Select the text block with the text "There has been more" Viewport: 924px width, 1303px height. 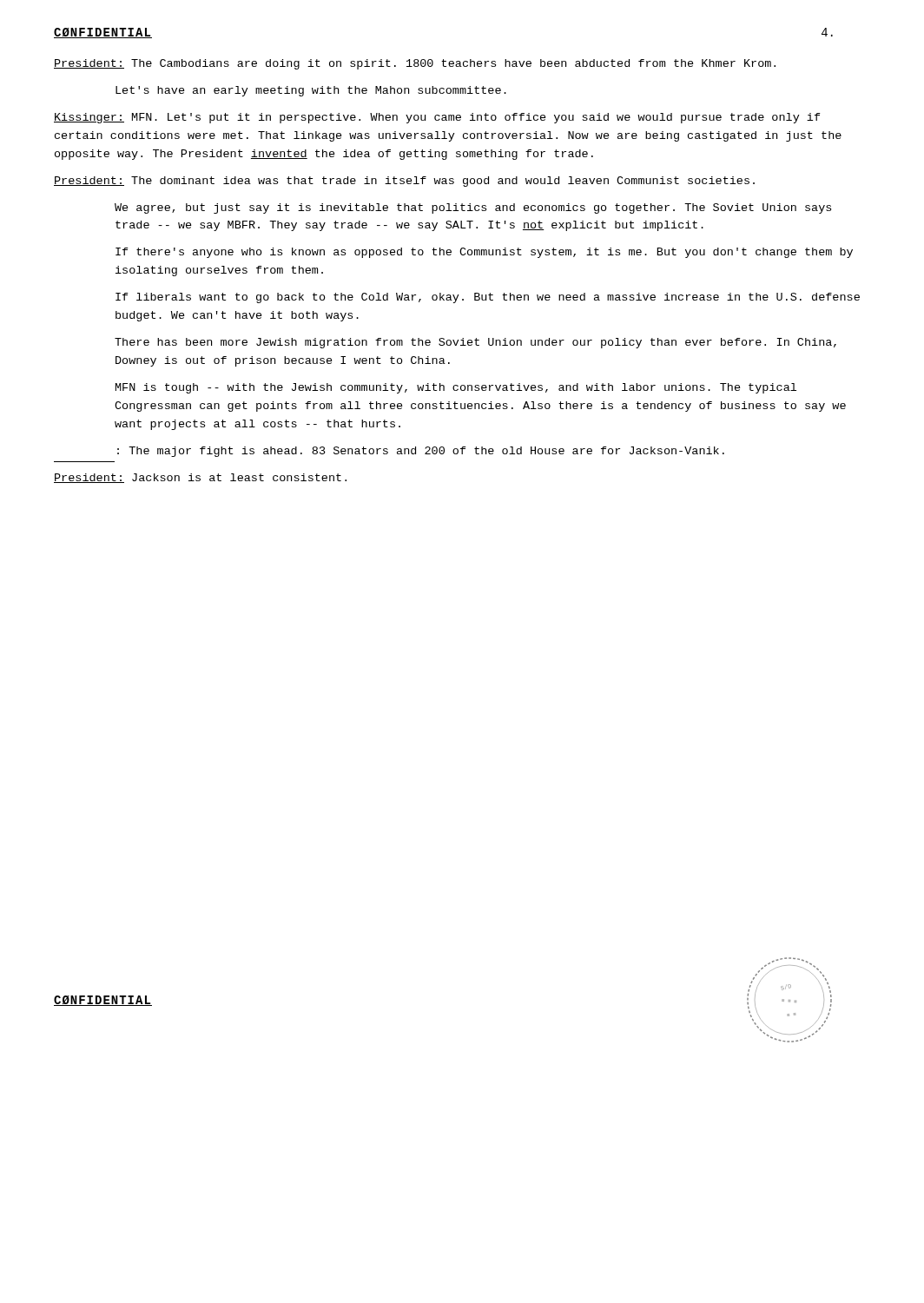477,352
